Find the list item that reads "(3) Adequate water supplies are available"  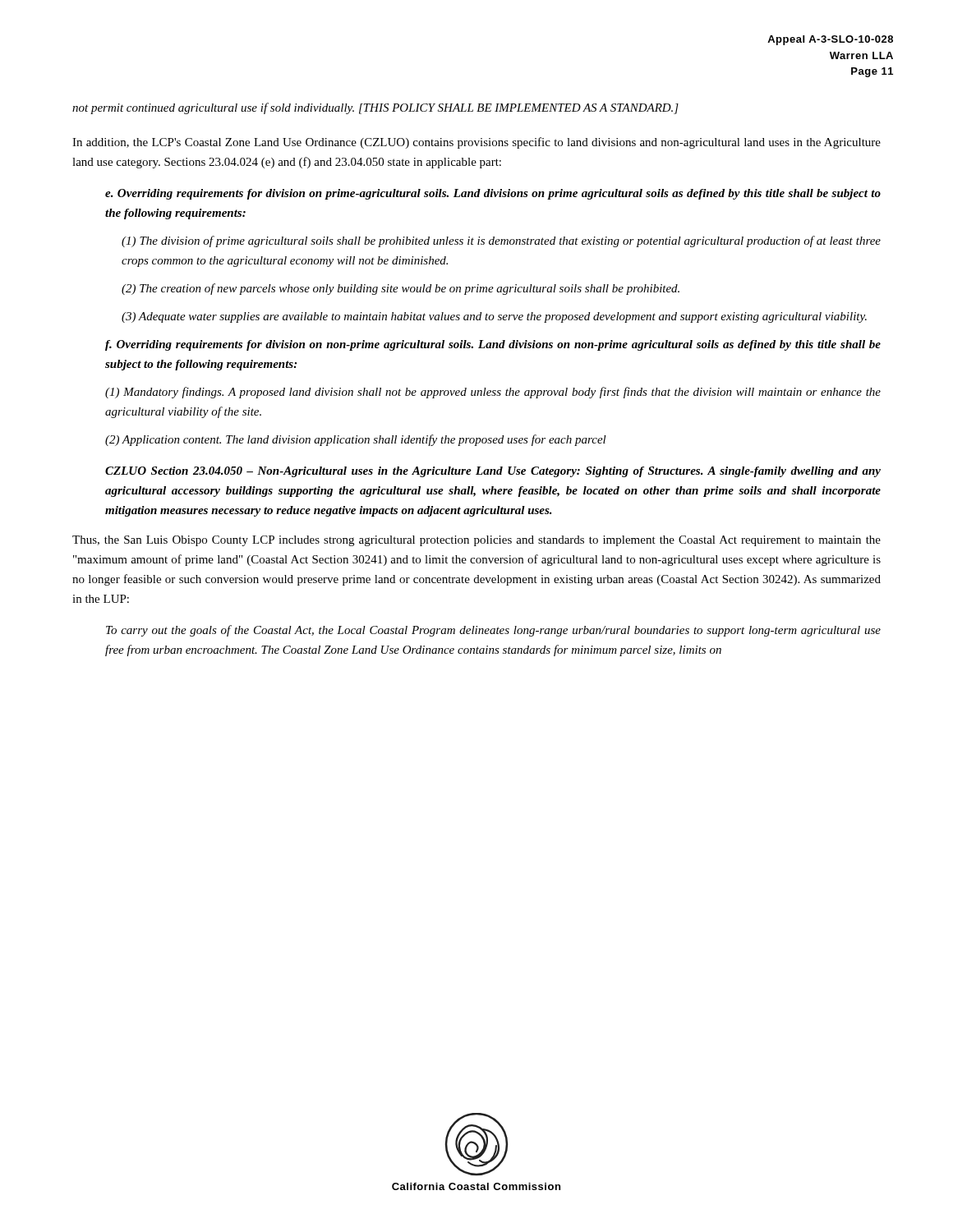[495, 316]
